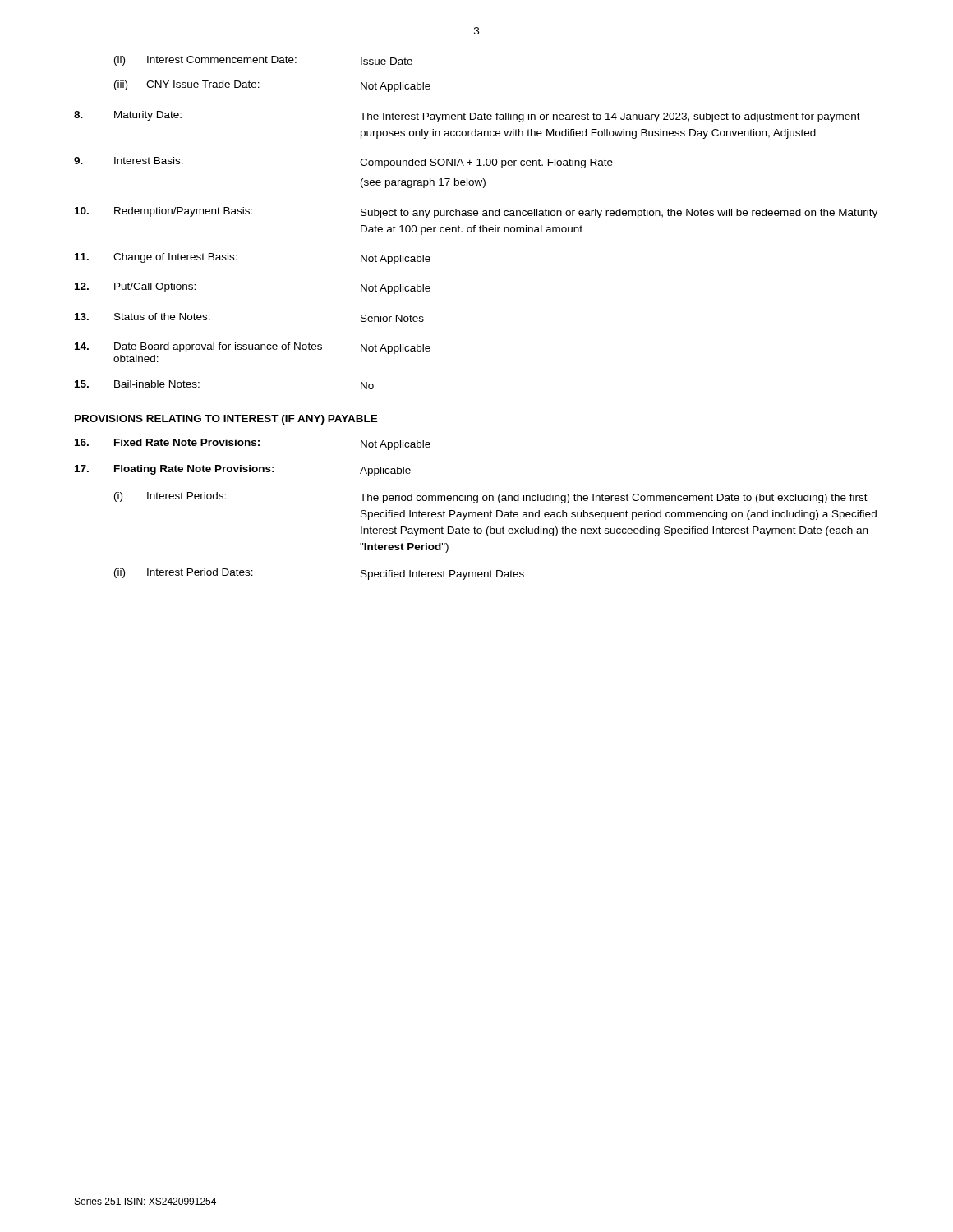Where does it say "(ii) Interest Period Dates: Specified Interest Payment Dates"?
953x1232 pixels.
496,574
